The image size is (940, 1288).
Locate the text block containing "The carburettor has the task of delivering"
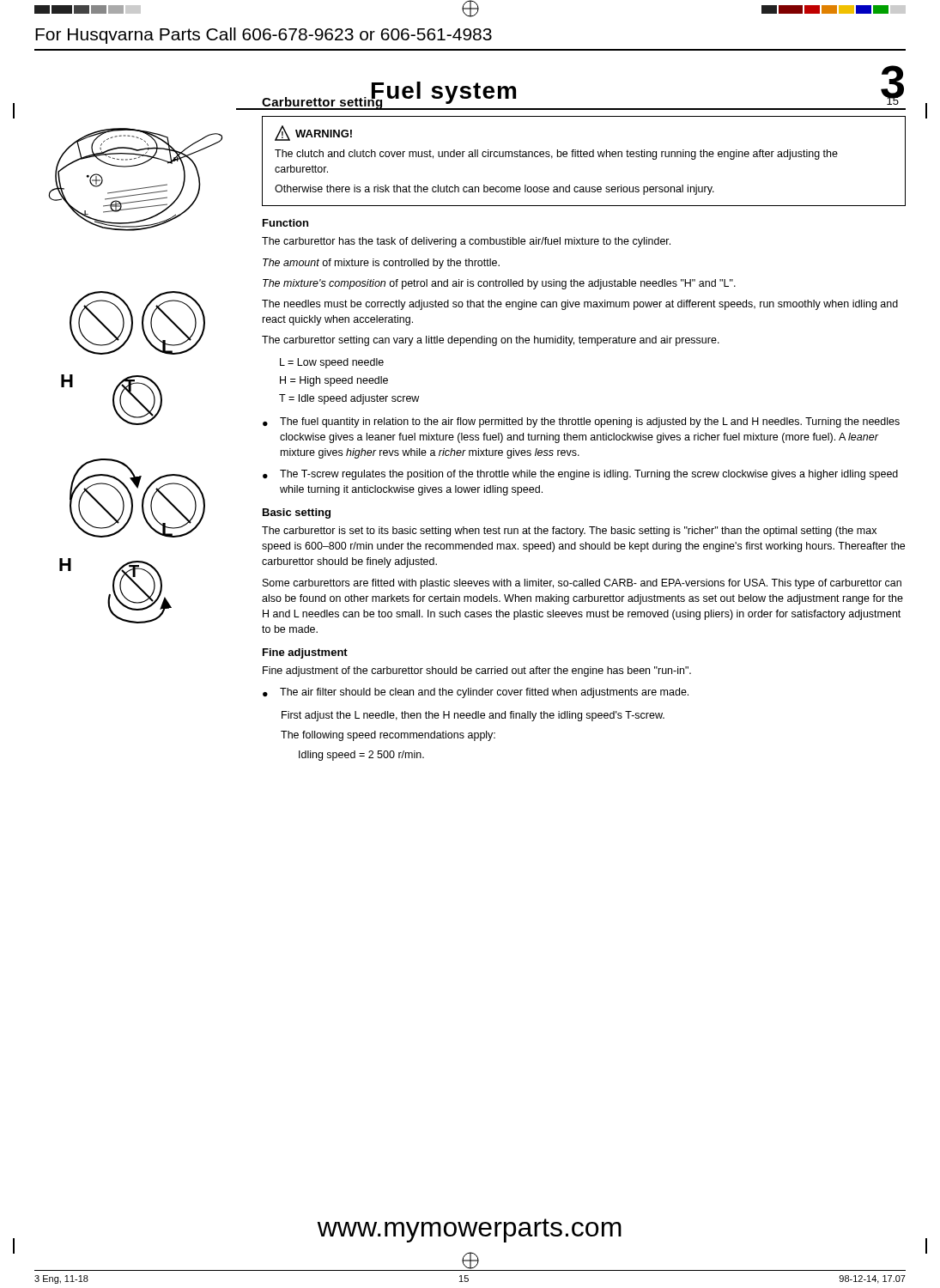tap(467, 242)
